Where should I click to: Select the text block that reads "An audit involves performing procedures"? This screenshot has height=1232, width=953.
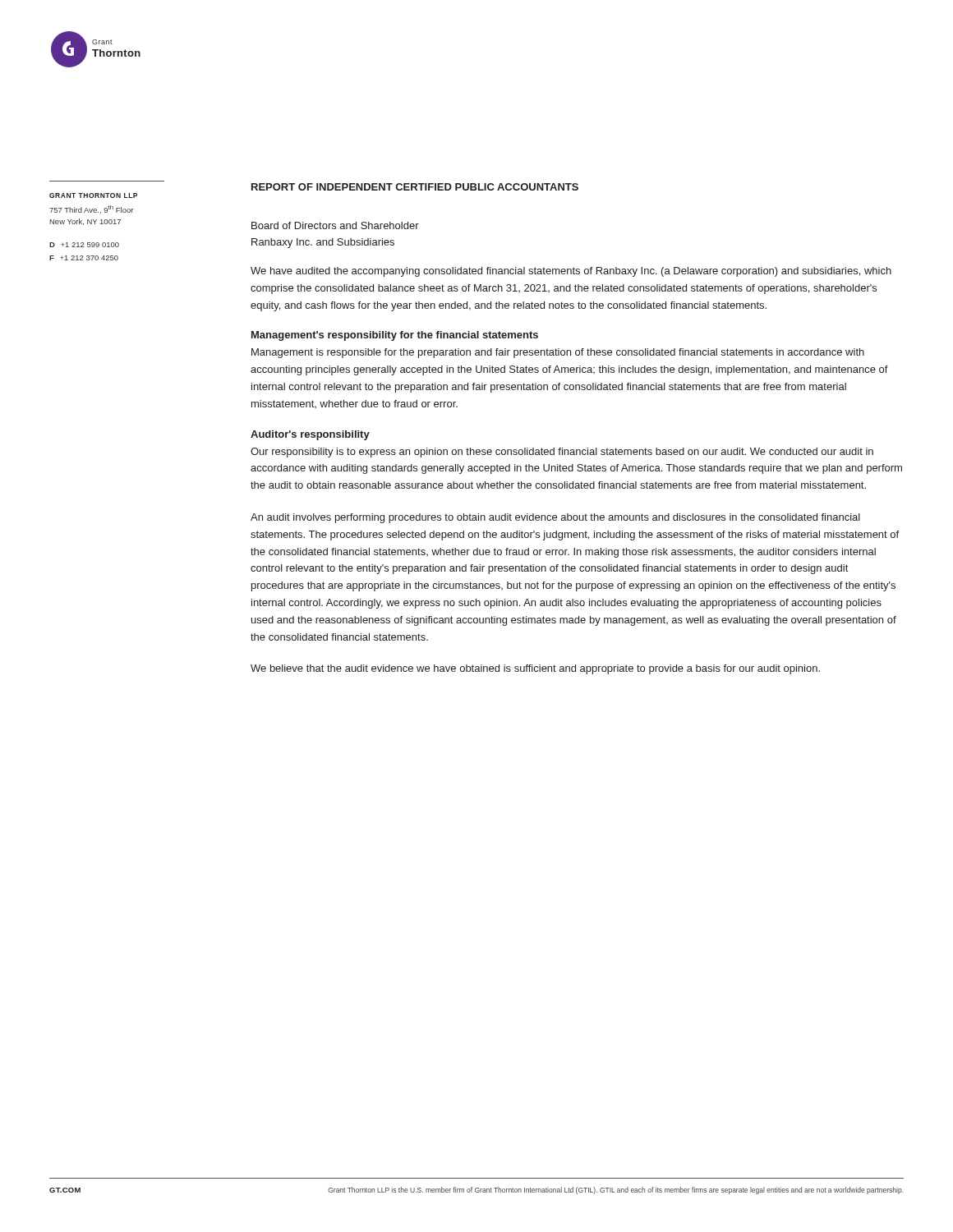pos(575,577)
